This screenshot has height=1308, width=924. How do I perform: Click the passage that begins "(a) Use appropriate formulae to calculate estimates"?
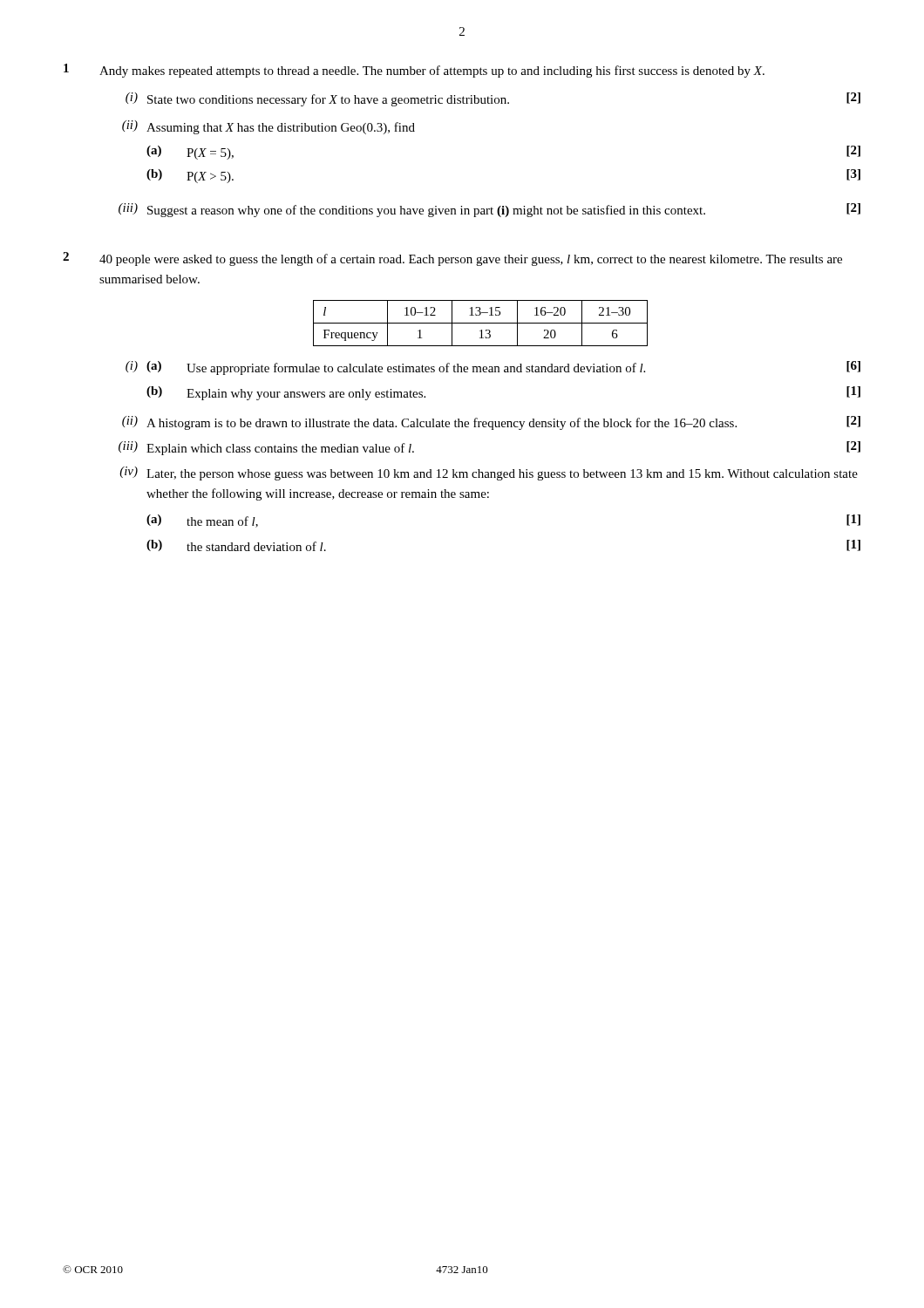[504, 369]
